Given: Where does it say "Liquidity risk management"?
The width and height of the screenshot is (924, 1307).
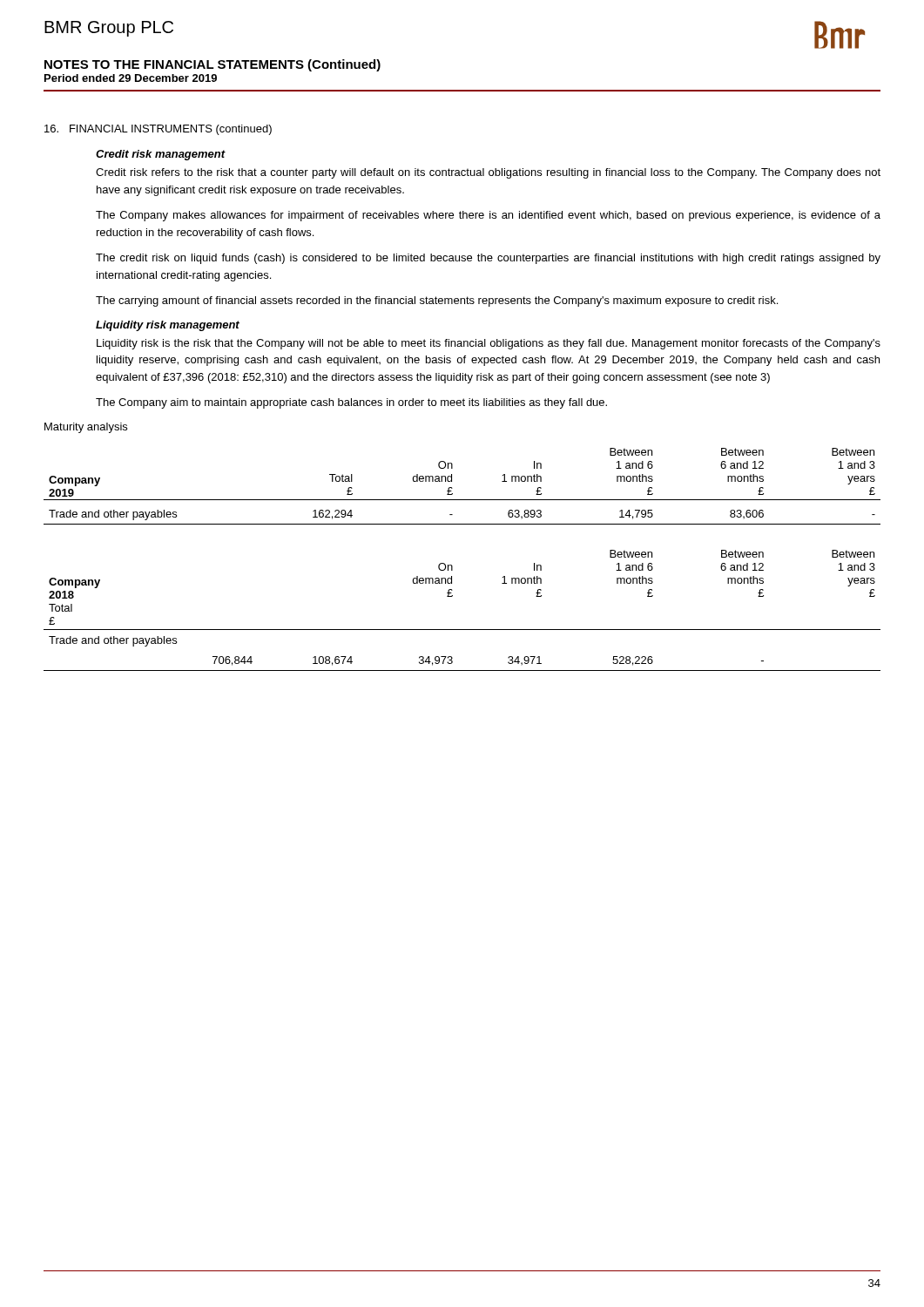Looking at the screenshot, I should (x=168, y=324).
